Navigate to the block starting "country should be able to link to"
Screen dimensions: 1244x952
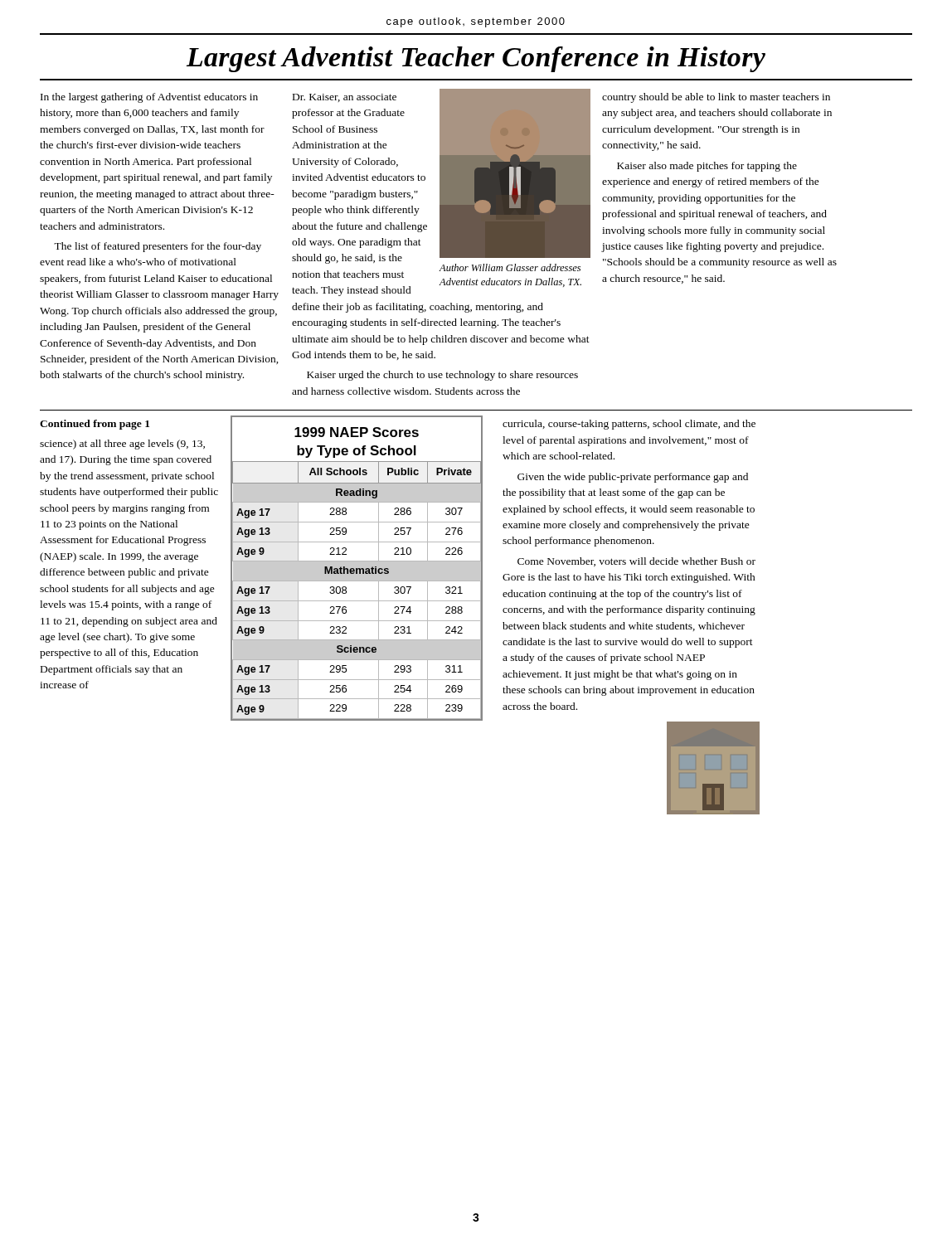(720, 188)
